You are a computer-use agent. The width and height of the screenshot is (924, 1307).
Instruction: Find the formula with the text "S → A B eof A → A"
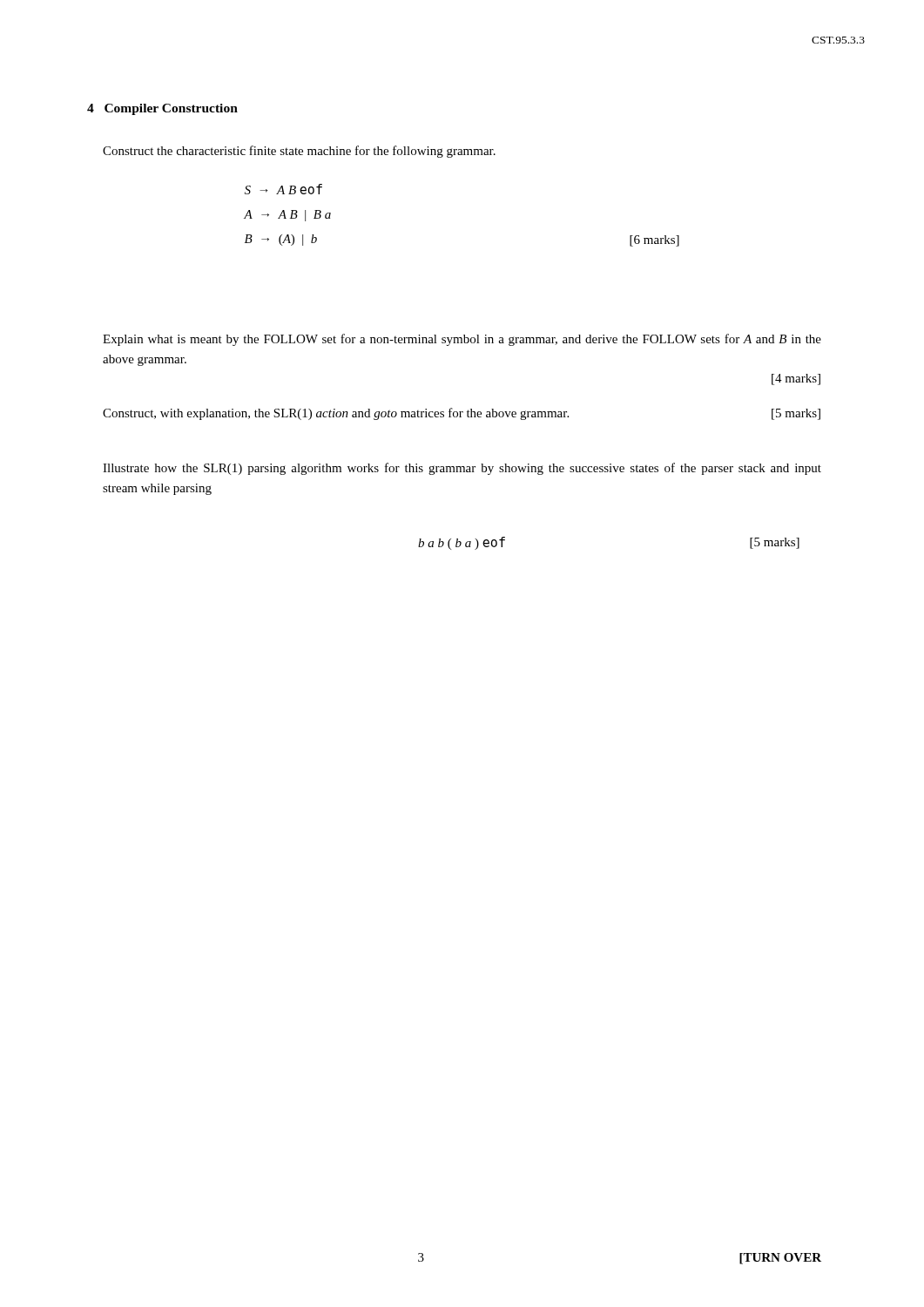283,189
